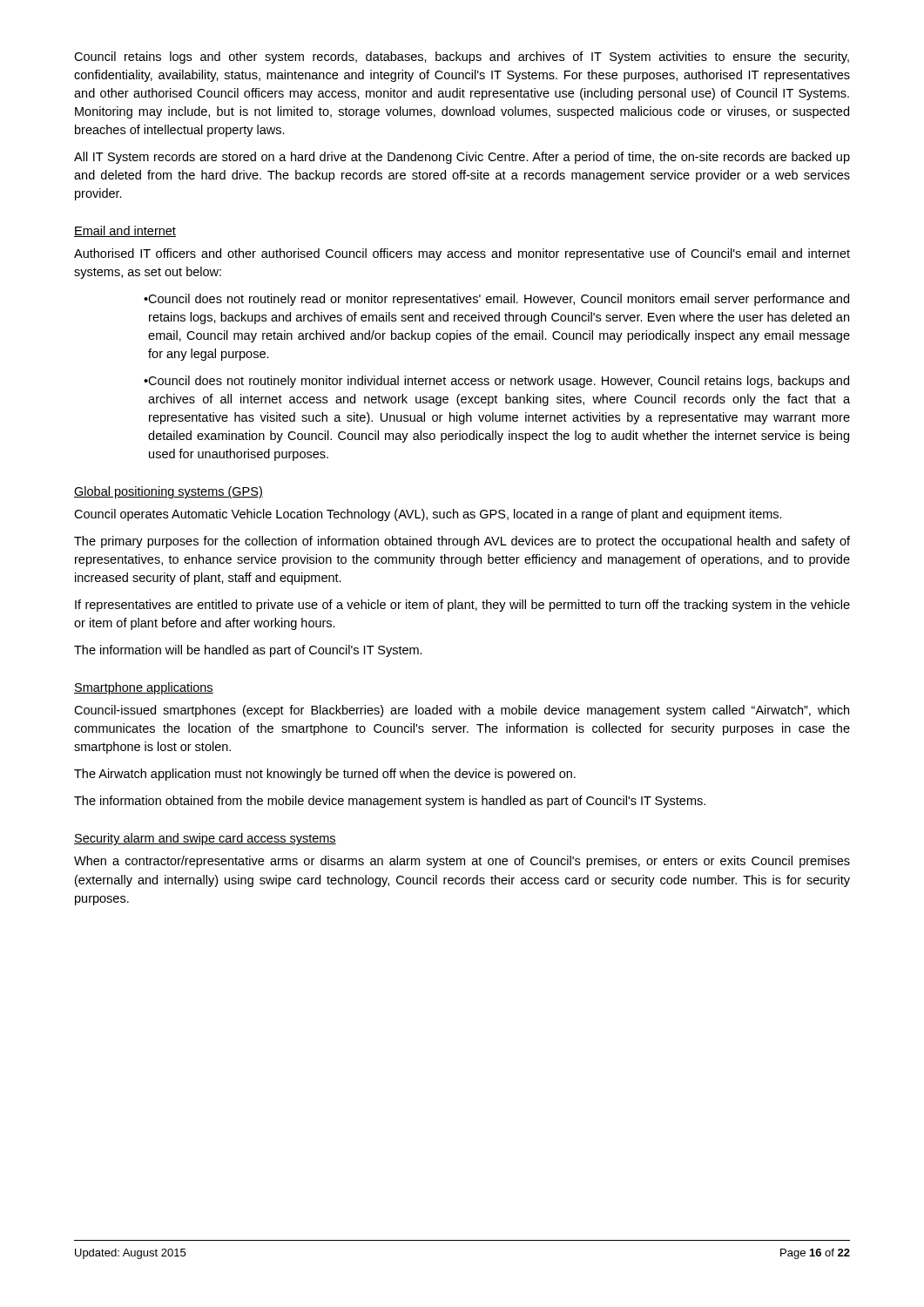Find the section header on this page that starts "Security alarm and"

pyautogui.click(x=205, y=839)
